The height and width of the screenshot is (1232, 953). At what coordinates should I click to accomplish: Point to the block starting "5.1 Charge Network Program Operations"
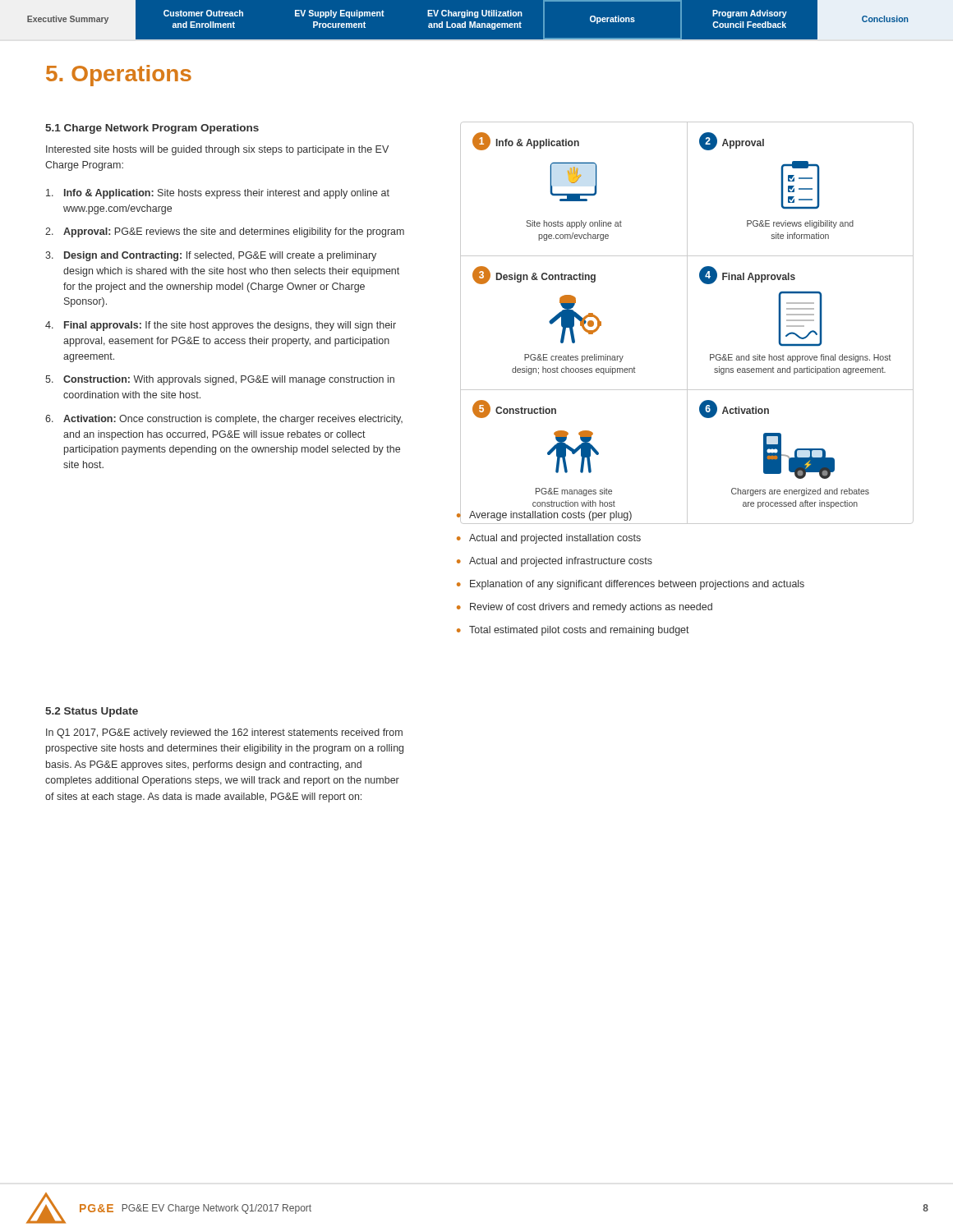152,128
